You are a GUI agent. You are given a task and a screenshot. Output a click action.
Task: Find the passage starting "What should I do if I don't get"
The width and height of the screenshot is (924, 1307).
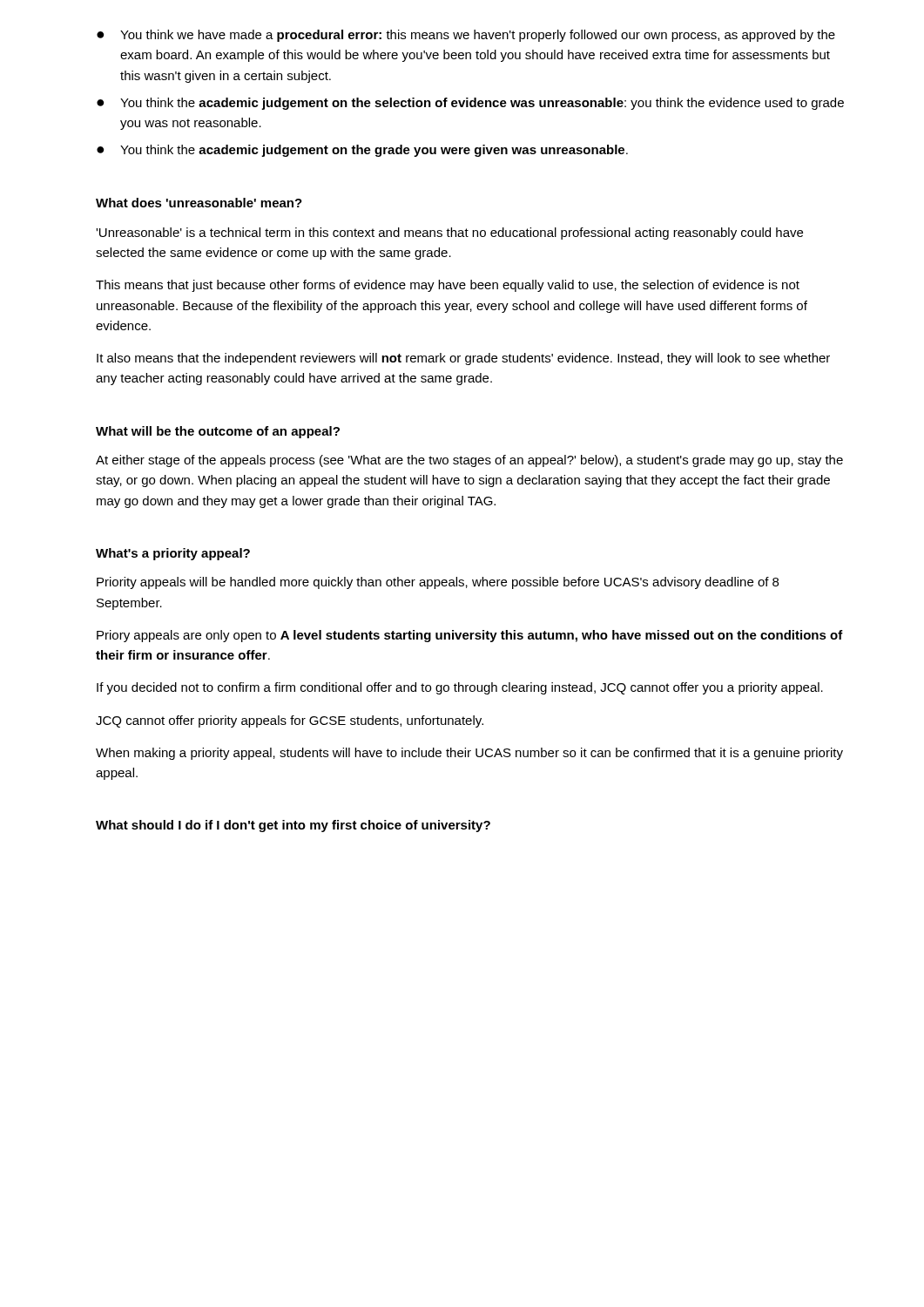pyautogui.click(x=293, y=825)
